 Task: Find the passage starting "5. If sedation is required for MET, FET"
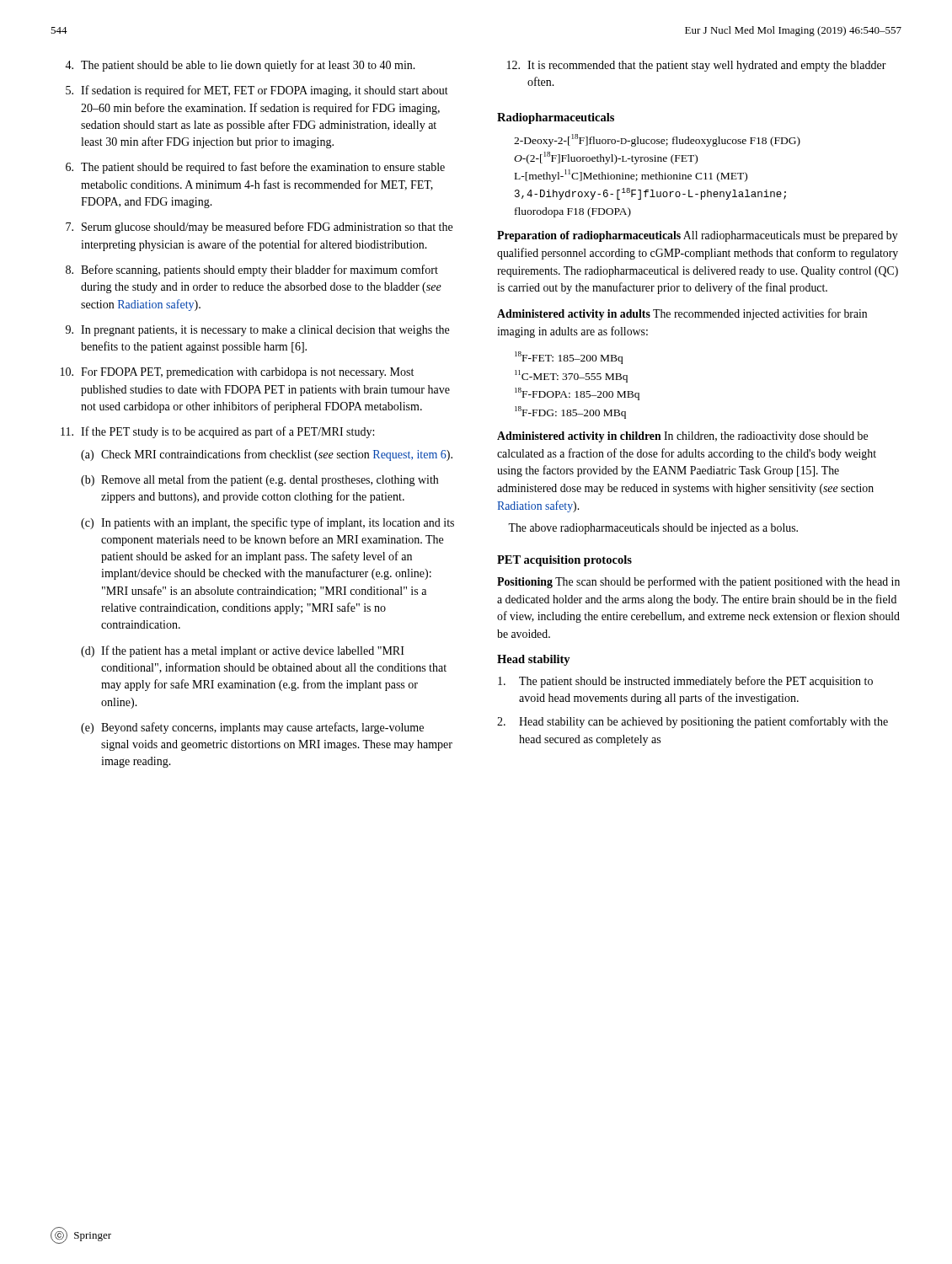[253, 117]
